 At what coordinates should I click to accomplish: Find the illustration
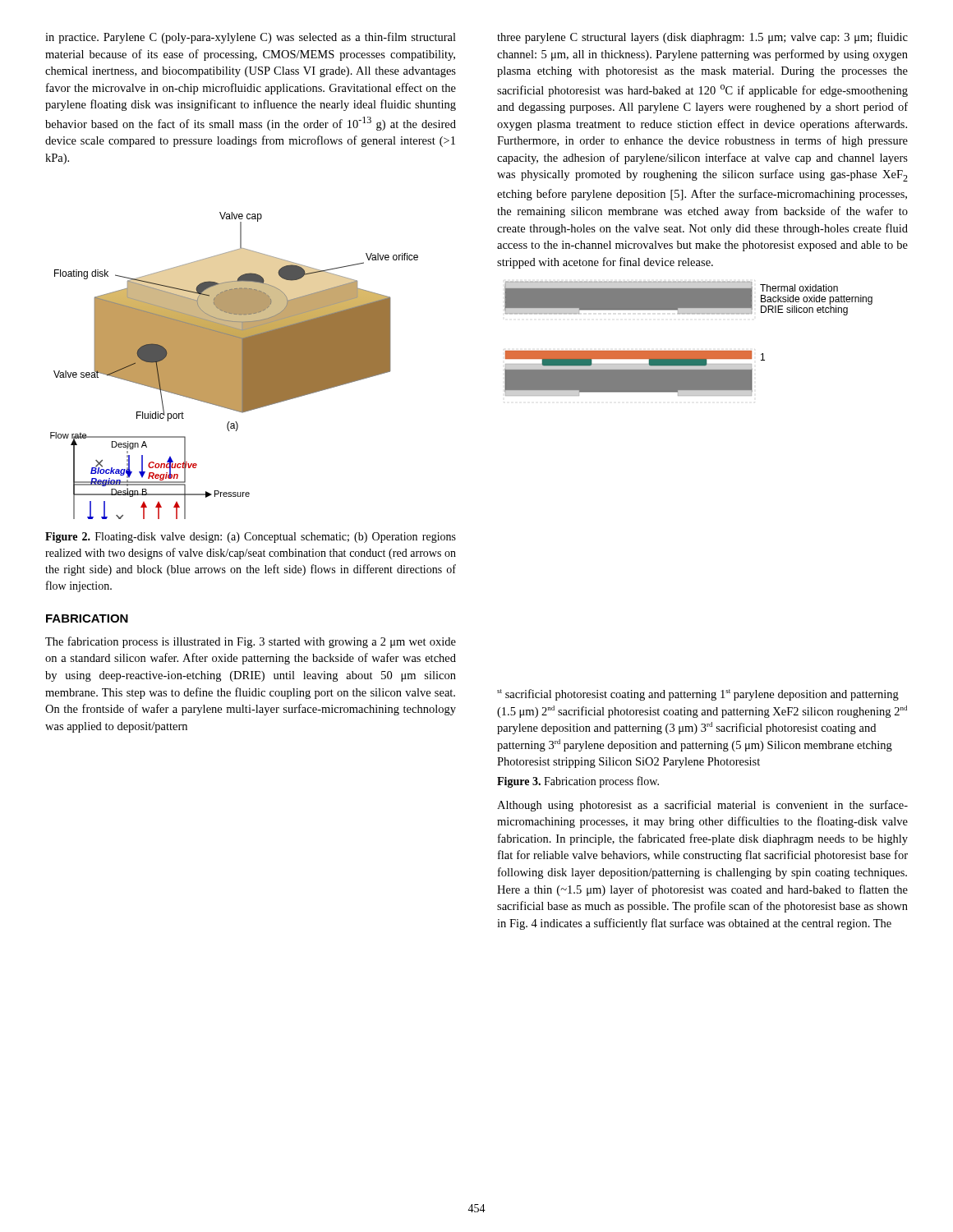251,349
